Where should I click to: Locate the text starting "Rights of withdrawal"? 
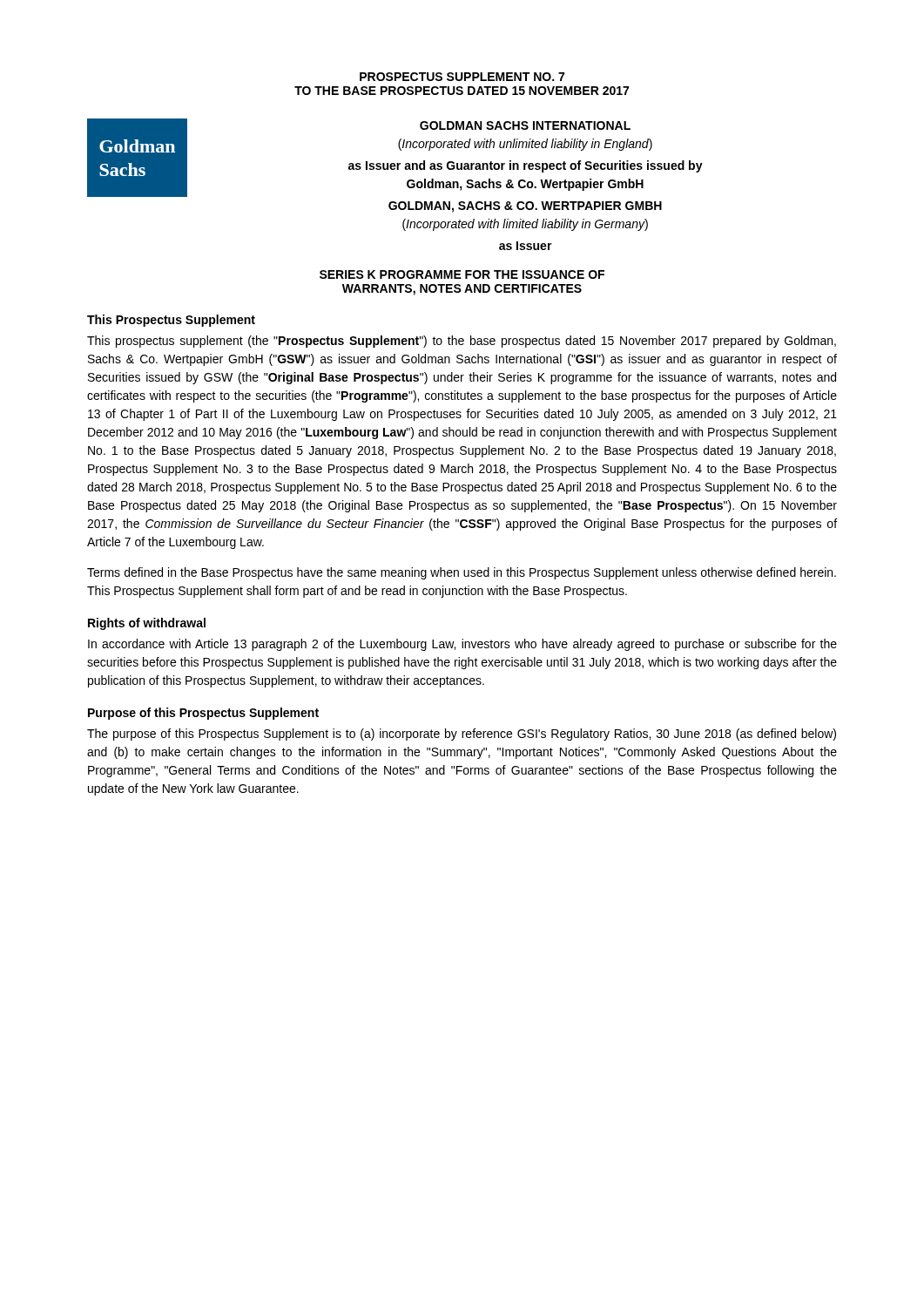click(x=147, y=623)
